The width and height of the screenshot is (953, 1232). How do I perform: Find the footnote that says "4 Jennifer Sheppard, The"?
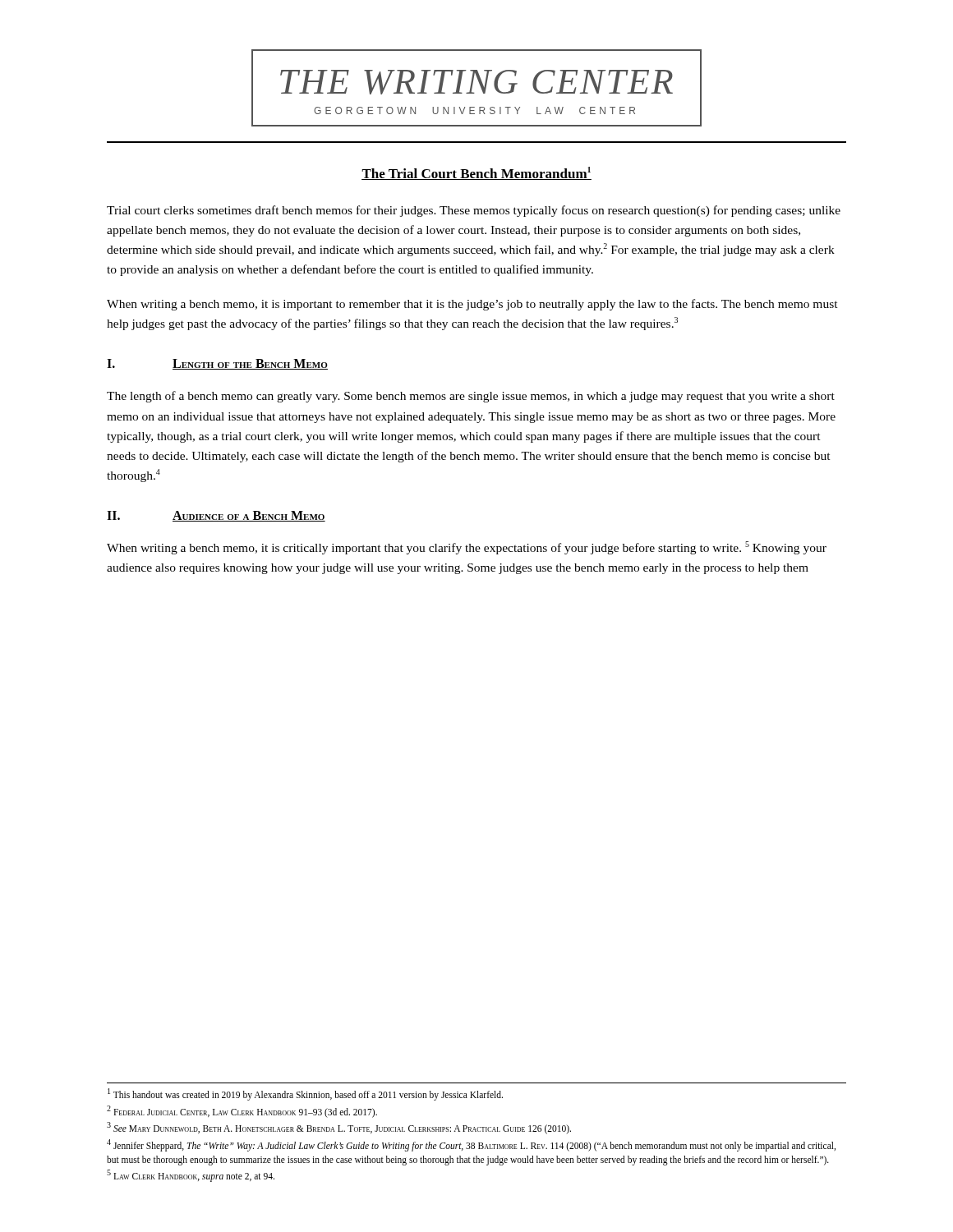coord(476,1153)
